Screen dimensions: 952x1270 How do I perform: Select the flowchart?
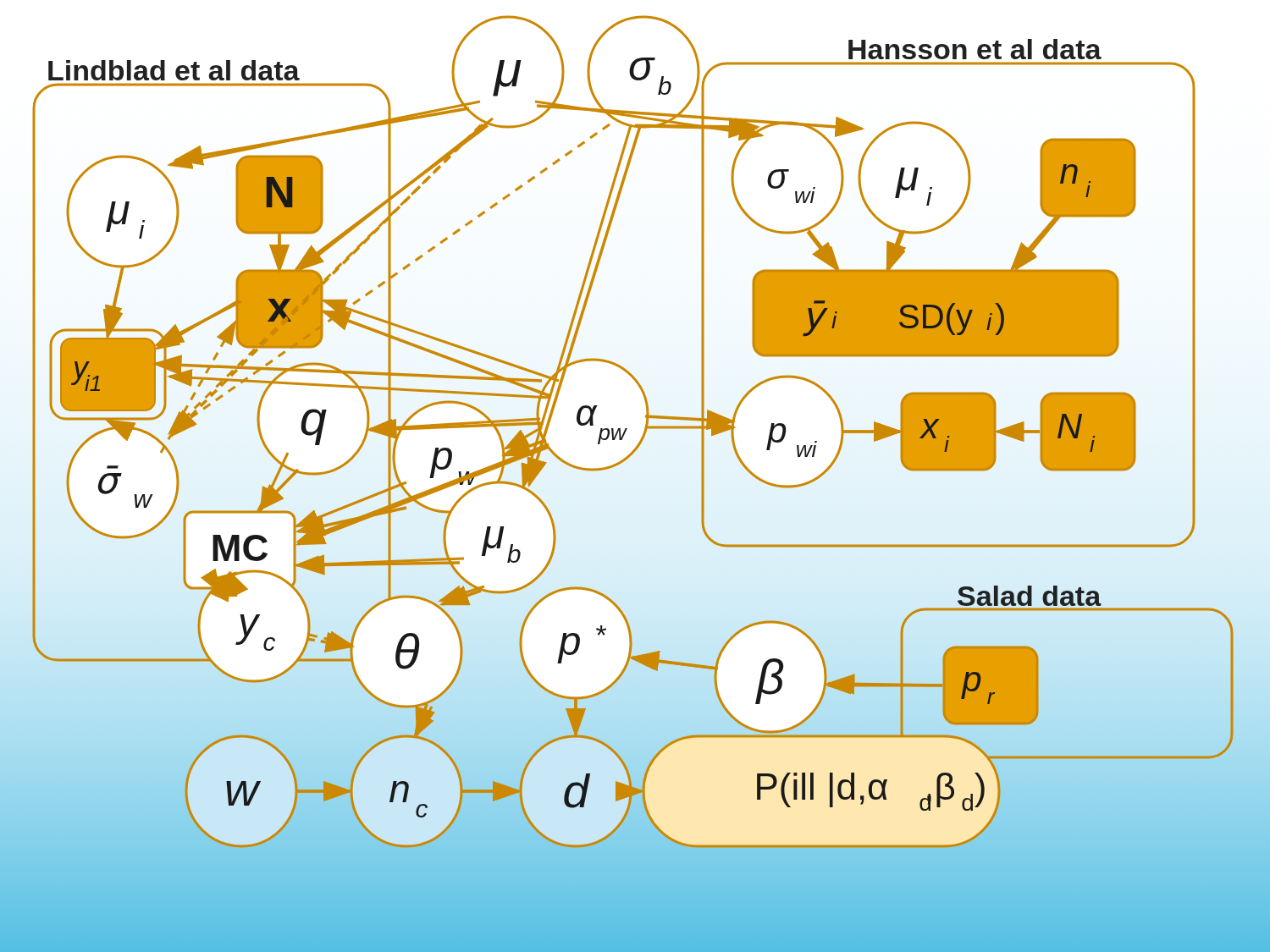(x=635, y=476)
